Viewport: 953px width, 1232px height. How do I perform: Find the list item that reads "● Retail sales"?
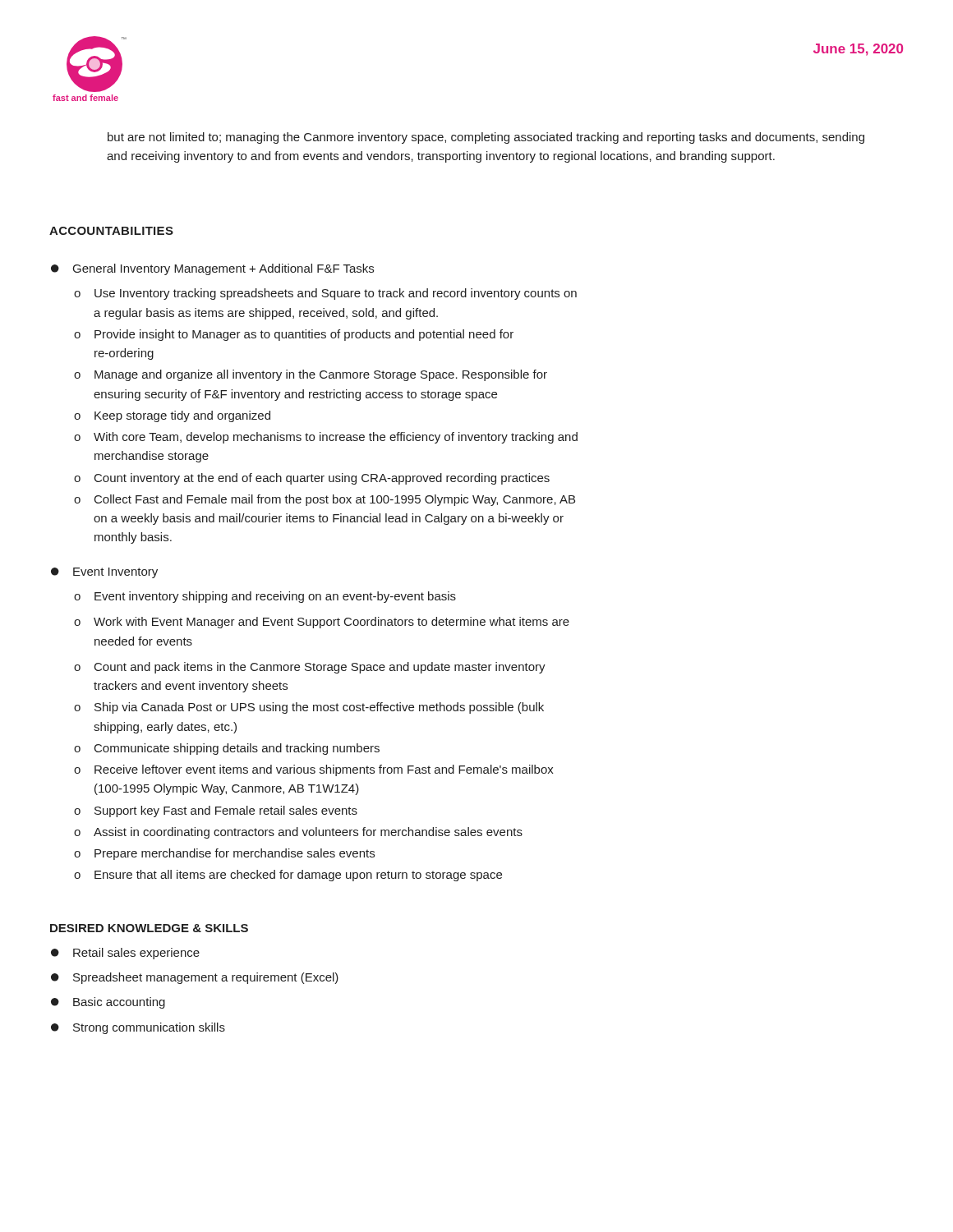tap(125, 953)
